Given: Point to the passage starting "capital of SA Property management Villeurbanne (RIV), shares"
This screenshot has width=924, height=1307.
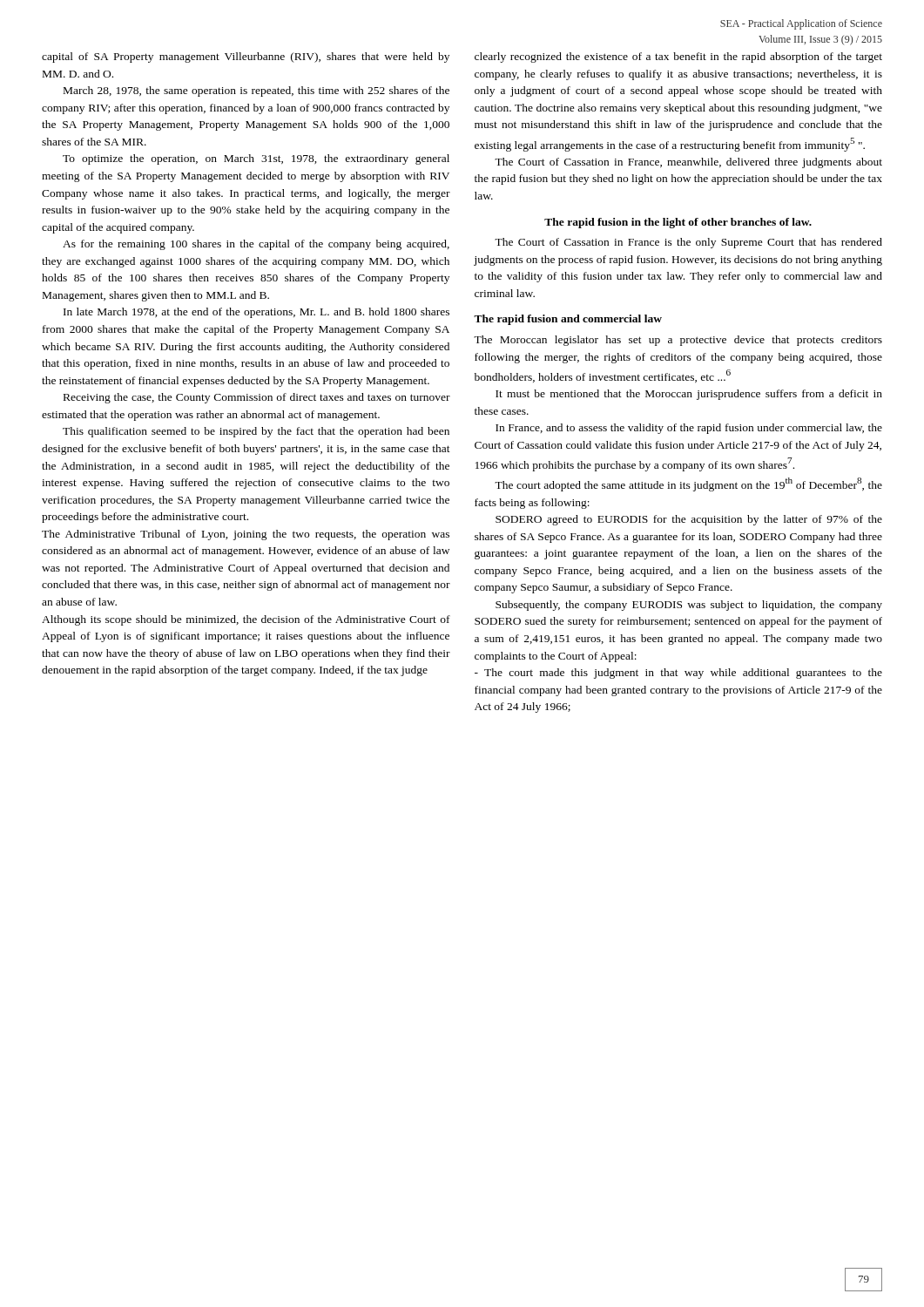Looking at the screenshot, I should tap(246, 287).
